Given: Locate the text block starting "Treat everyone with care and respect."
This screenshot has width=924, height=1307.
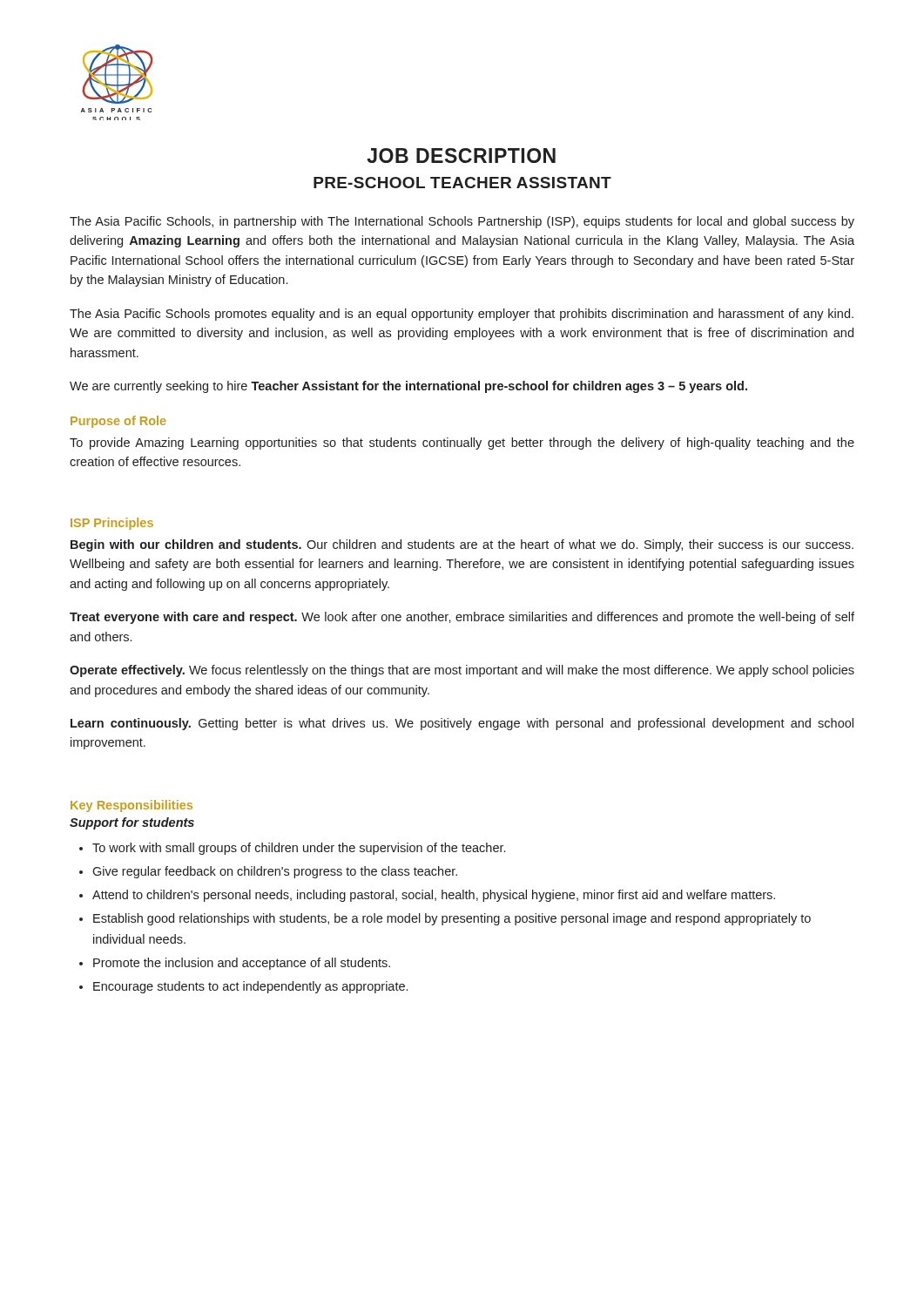Looking at the screenshot, I should pos(462,627).
